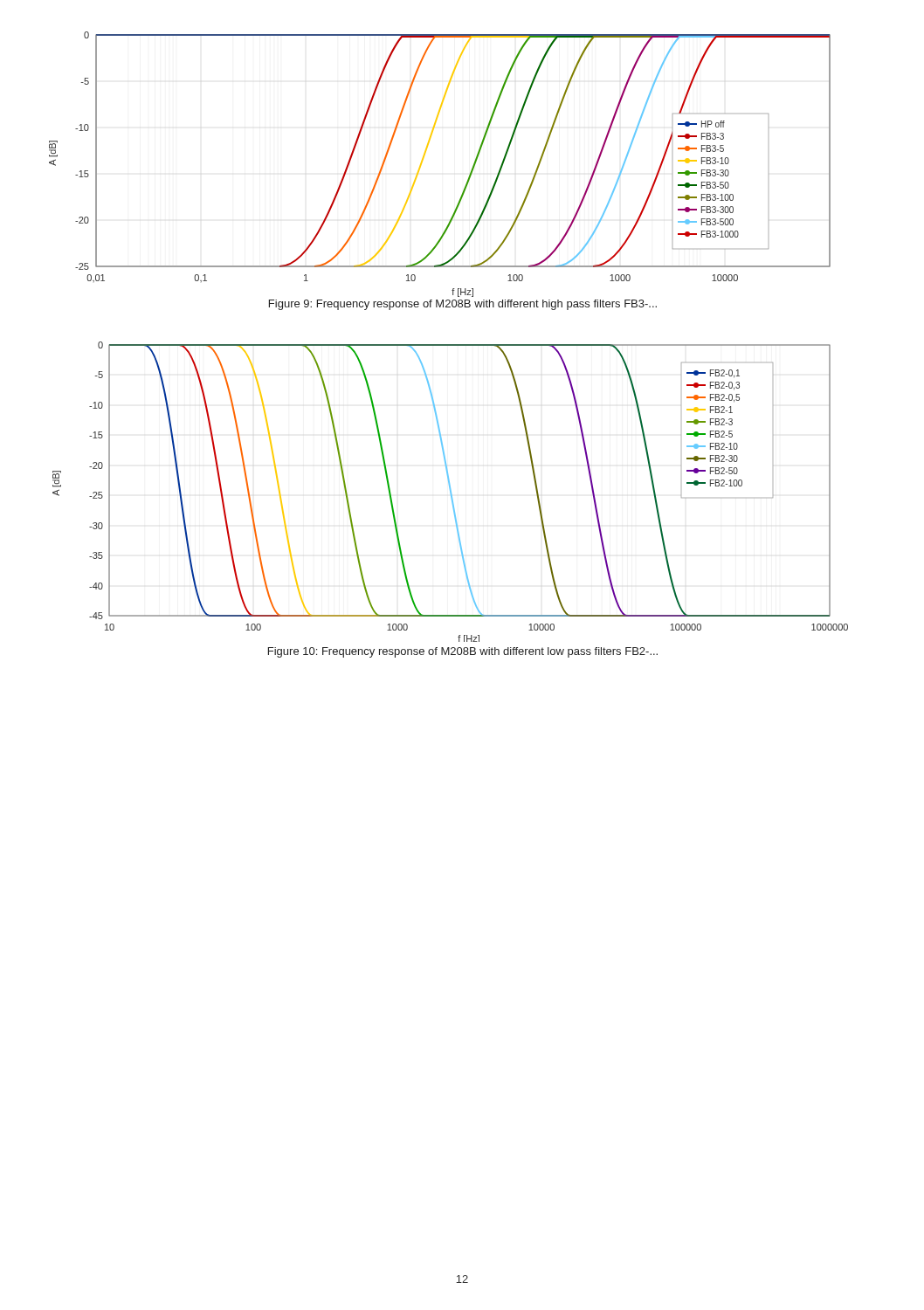
Task: Find the caption on this page that starts "Figure 9: Frequency"
Action: coord(463,304)
